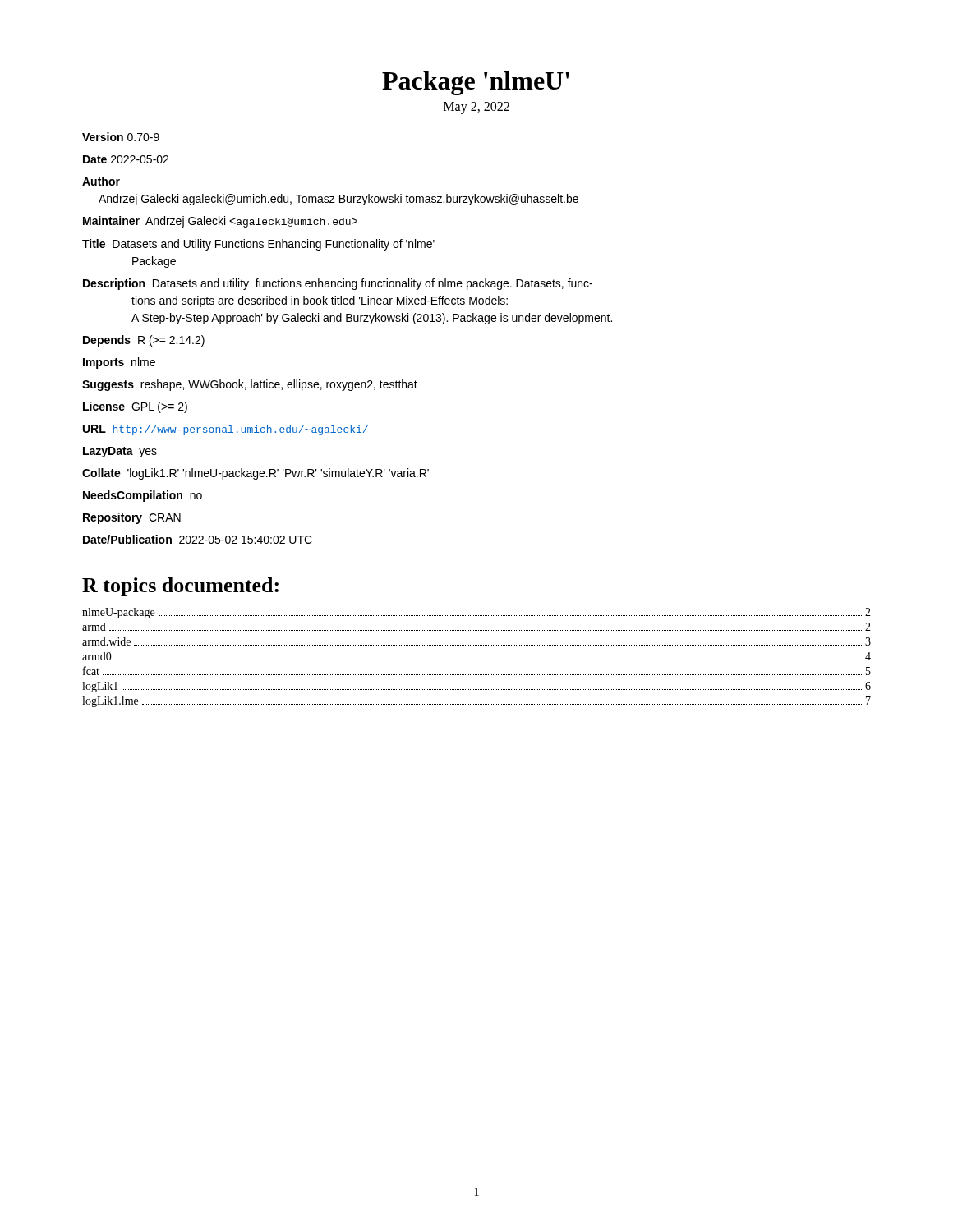Locate the text block containing "Collate 'logLik1.R' 'nlmeU-package.R' 'Pwr.R'"
Viewport: 953px width, 1232px height.
(x=256, y=473)
